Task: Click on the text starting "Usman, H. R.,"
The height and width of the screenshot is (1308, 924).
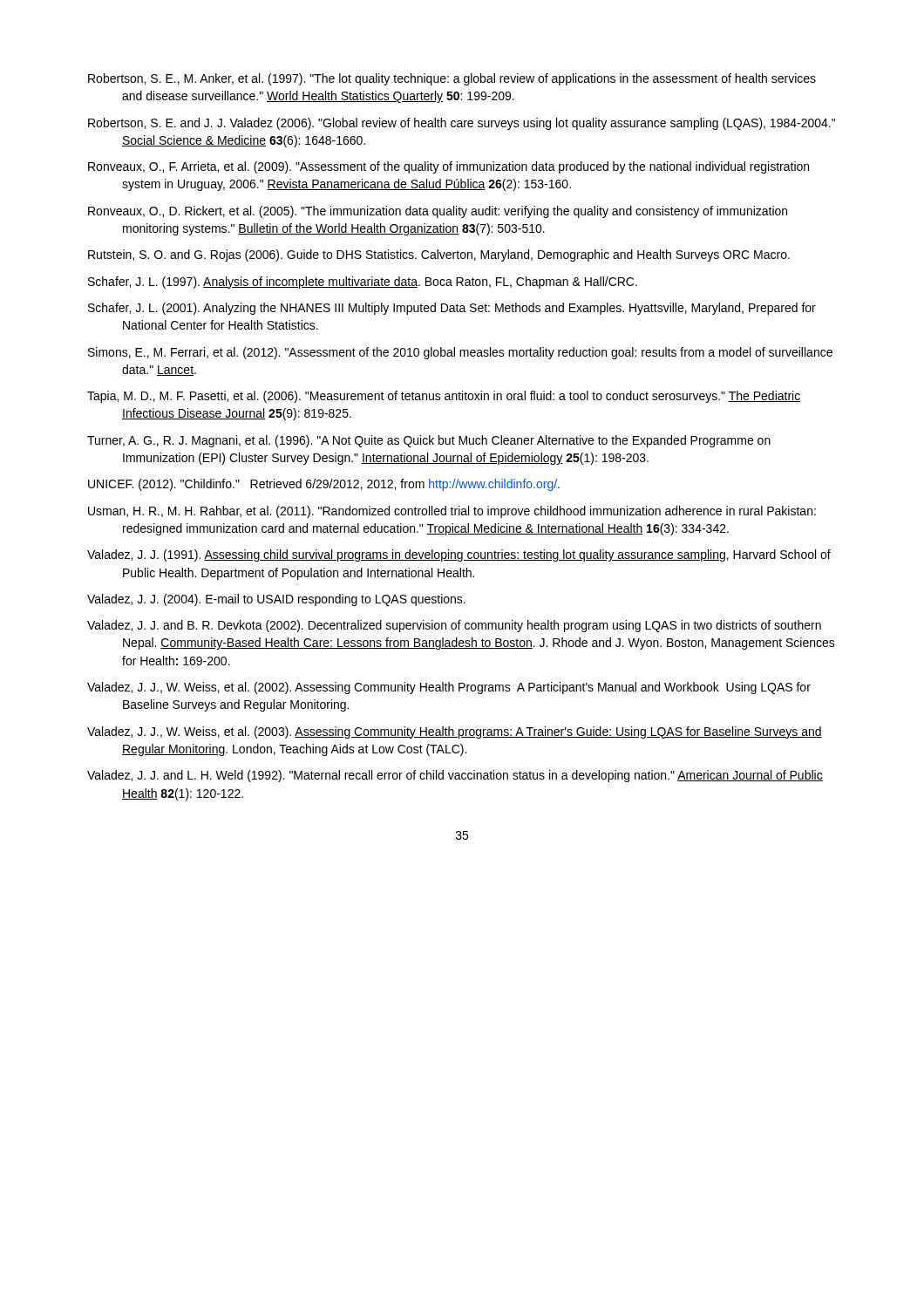Action: [x=452, y=520]
